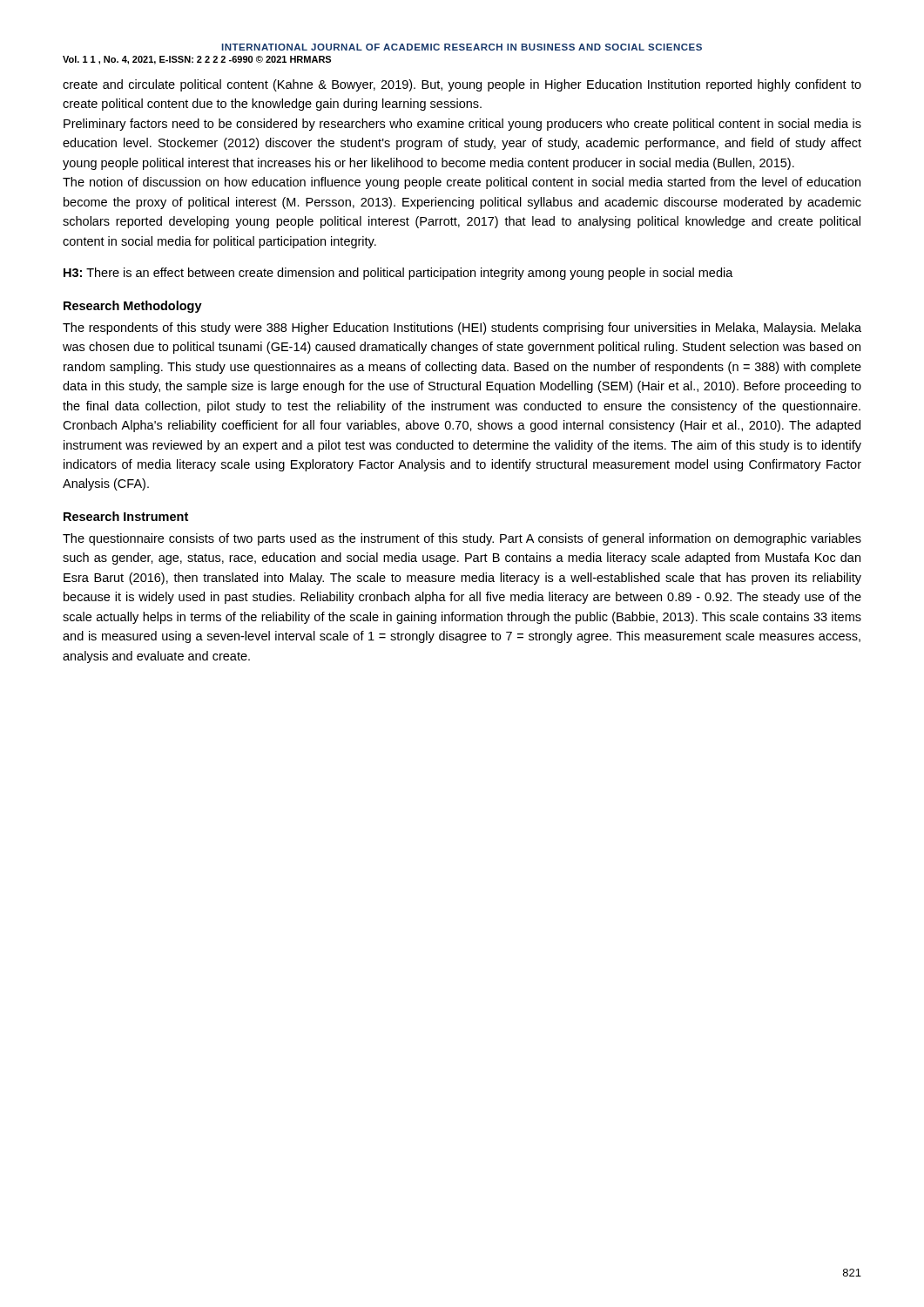Navigate to the region starting "Research Instrument"
The image size is (924, 1307).
tap(126, 517)
